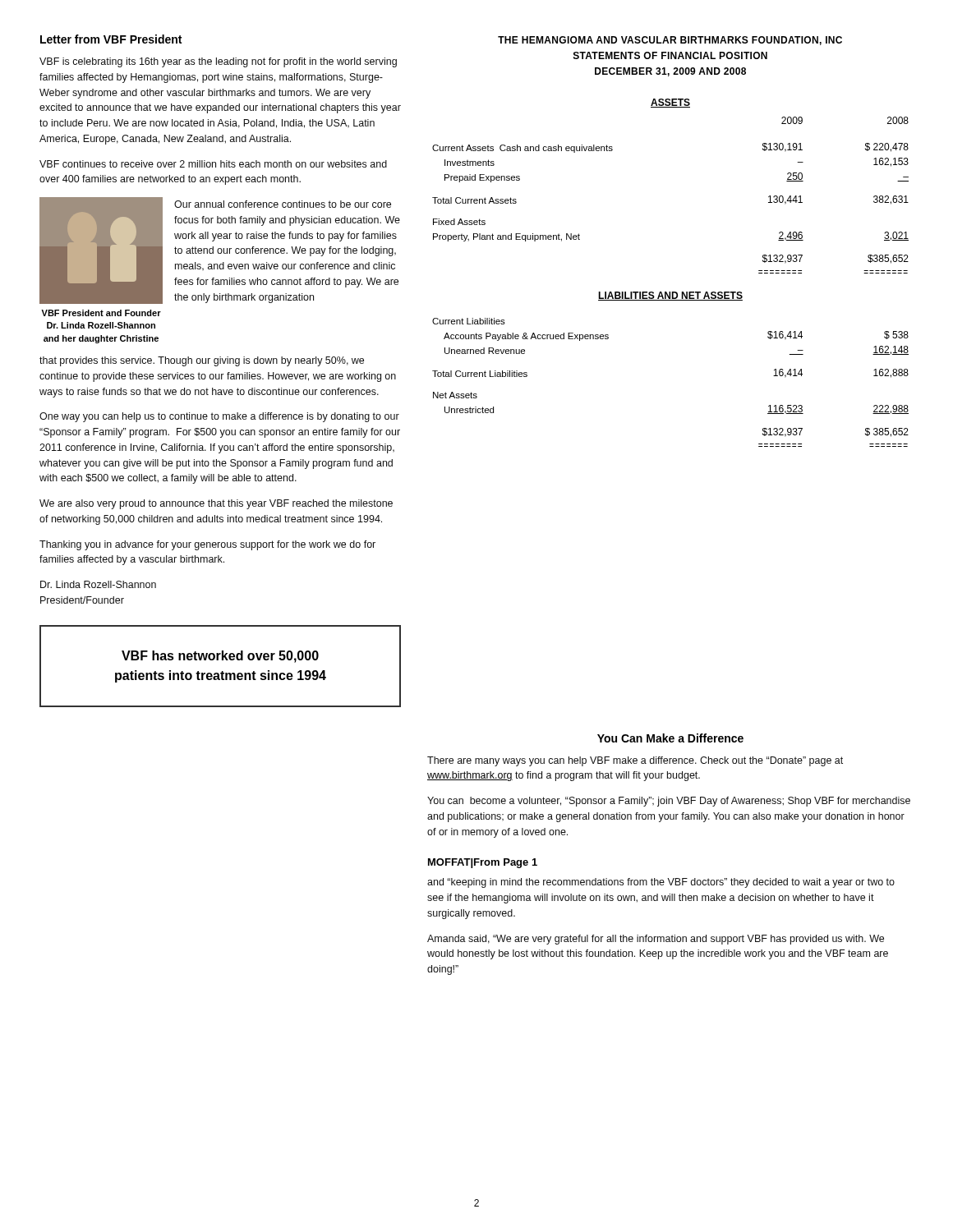
Task: Find the photo
Action: [101, 251]
